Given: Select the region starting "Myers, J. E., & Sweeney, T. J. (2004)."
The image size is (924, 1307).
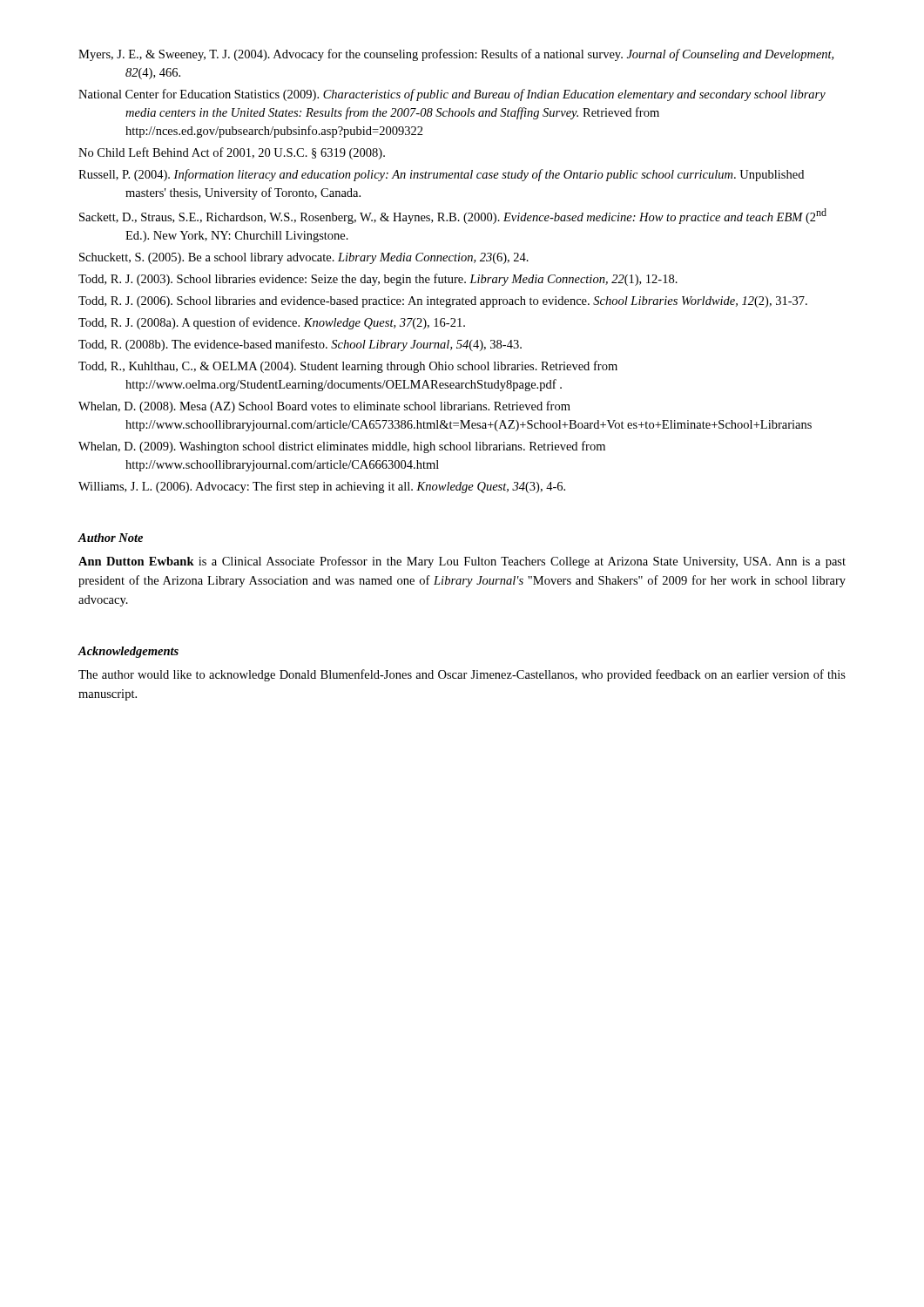Looking at the screenshot, I should (456, 63).
